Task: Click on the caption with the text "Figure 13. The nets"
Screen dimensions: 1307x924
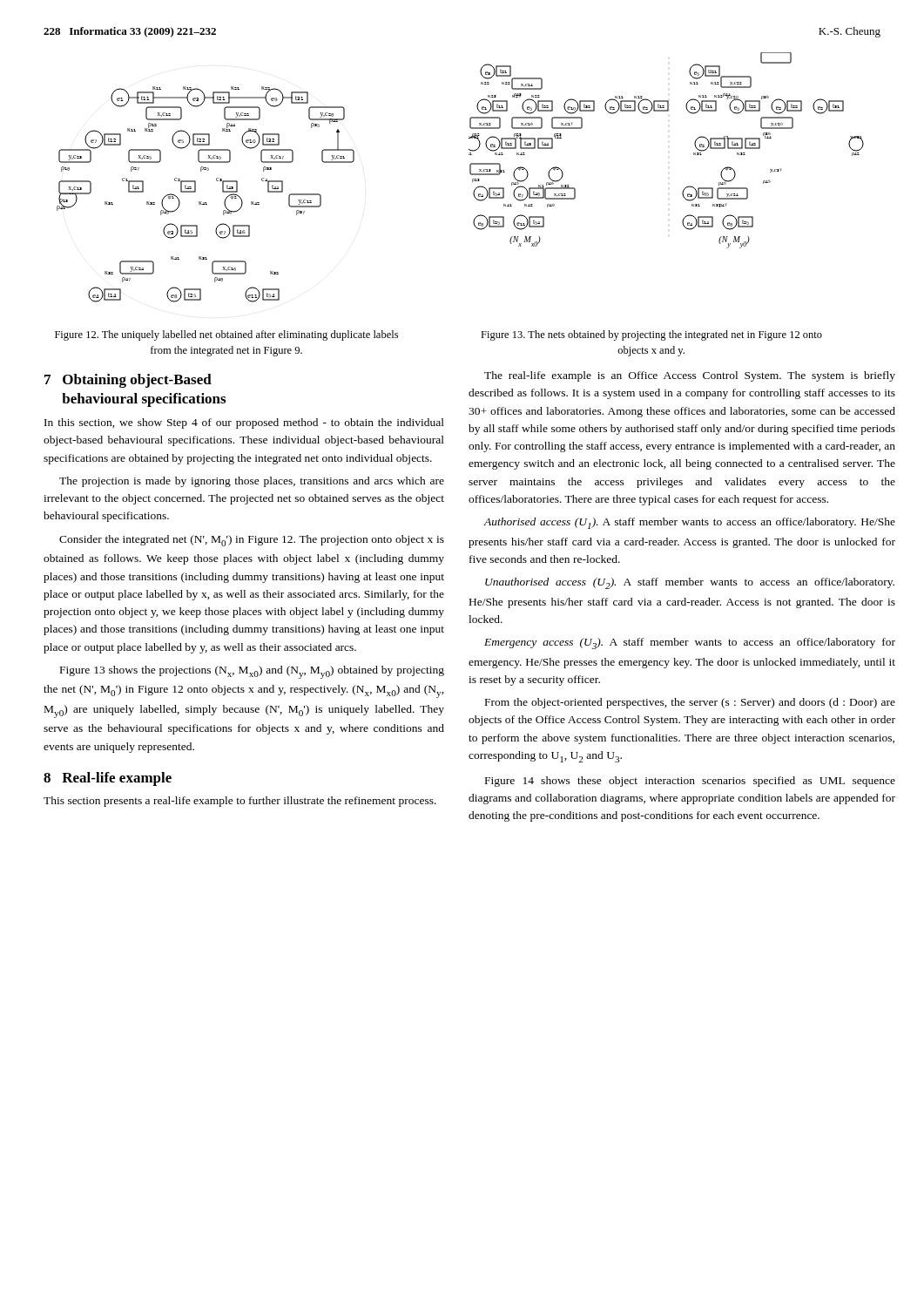Action: coord(651,342)
